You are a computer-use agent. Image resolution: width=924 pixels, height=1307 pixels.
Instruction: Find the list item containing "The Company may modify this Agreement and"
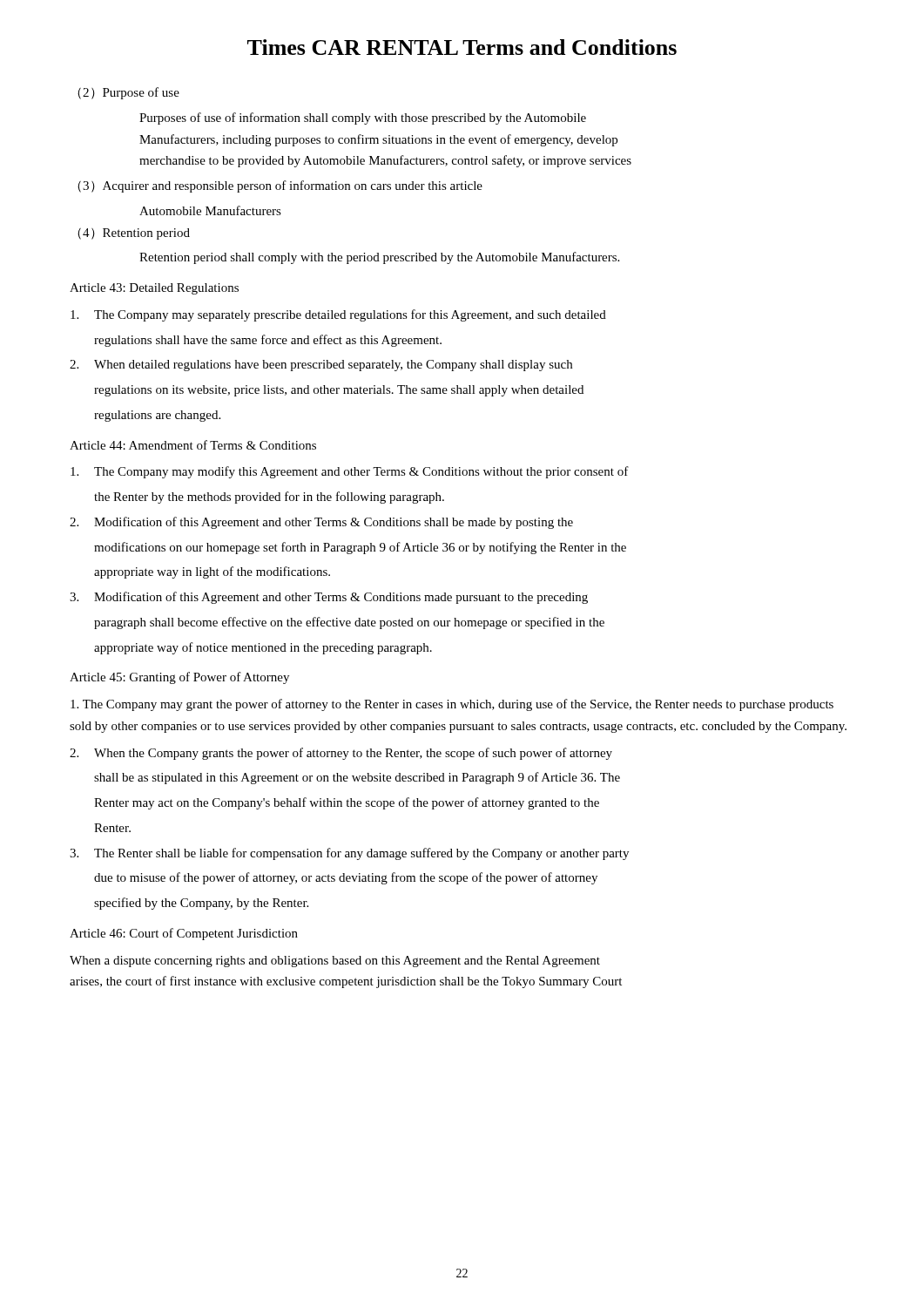point(462,484)
